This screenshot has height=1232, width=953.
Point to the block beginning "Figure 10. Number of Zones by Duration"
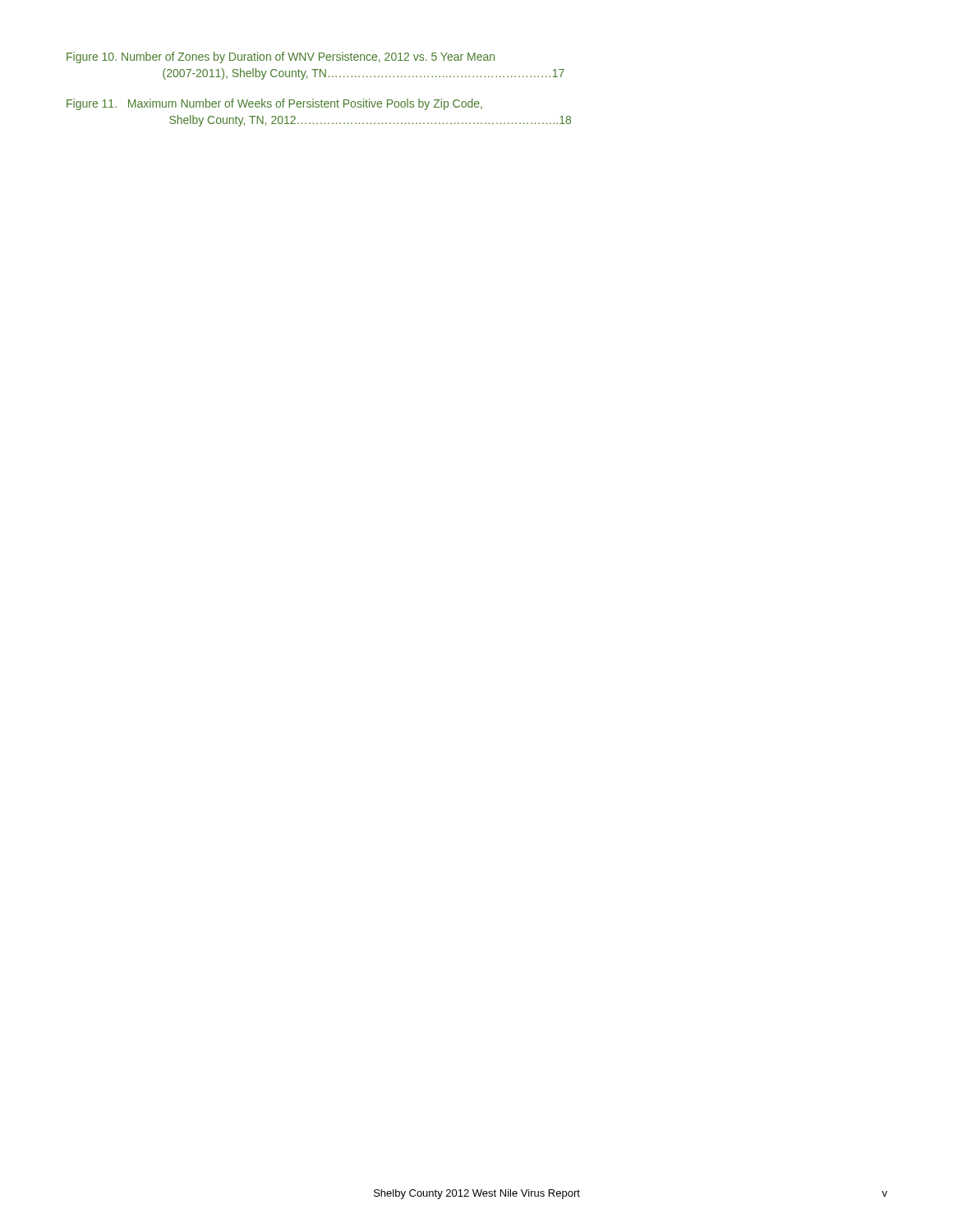pyautogui.click(x=476, y=65)
